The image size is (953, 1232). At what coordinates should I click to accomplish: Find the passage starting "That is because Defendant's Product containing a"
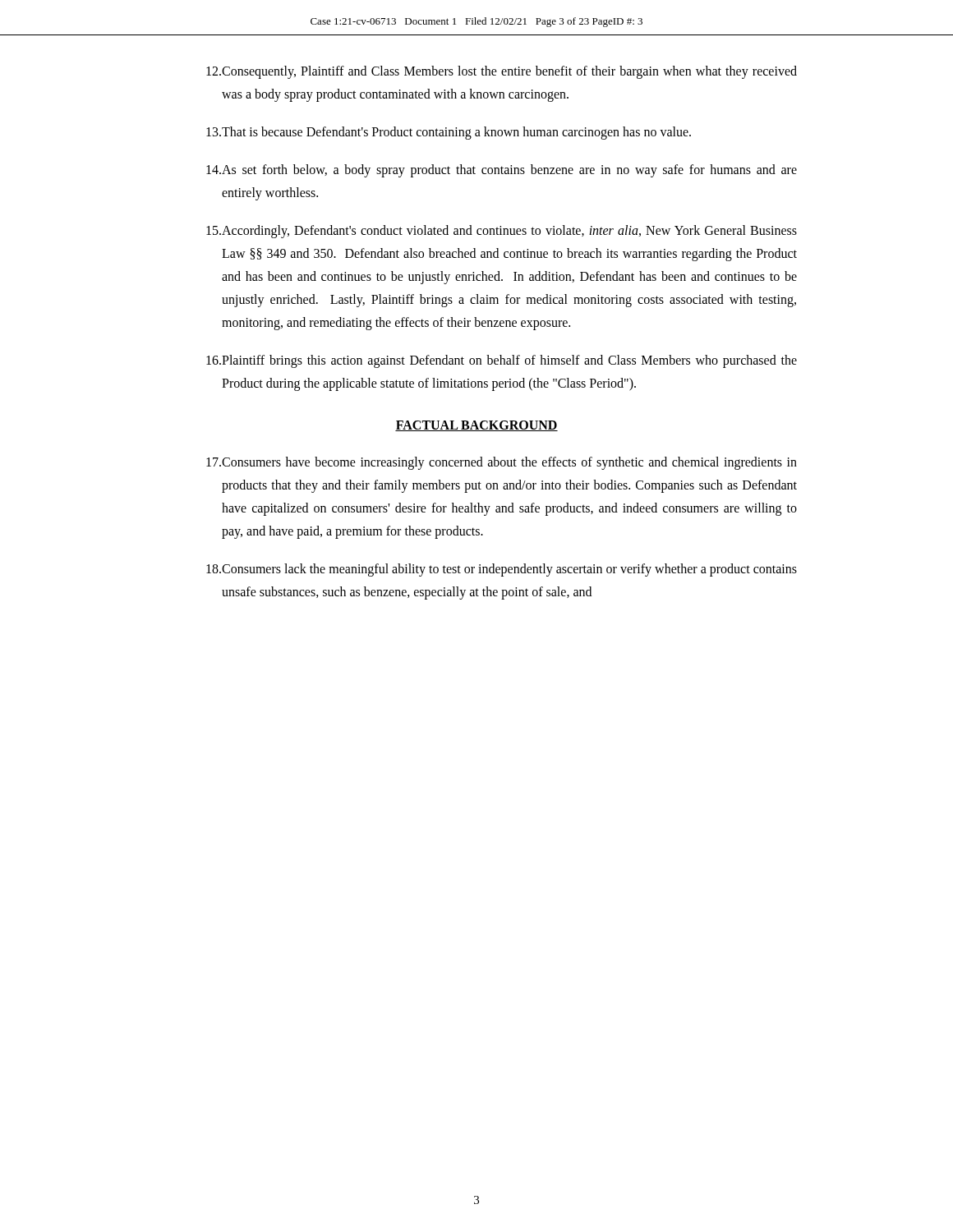pos(476,132)
